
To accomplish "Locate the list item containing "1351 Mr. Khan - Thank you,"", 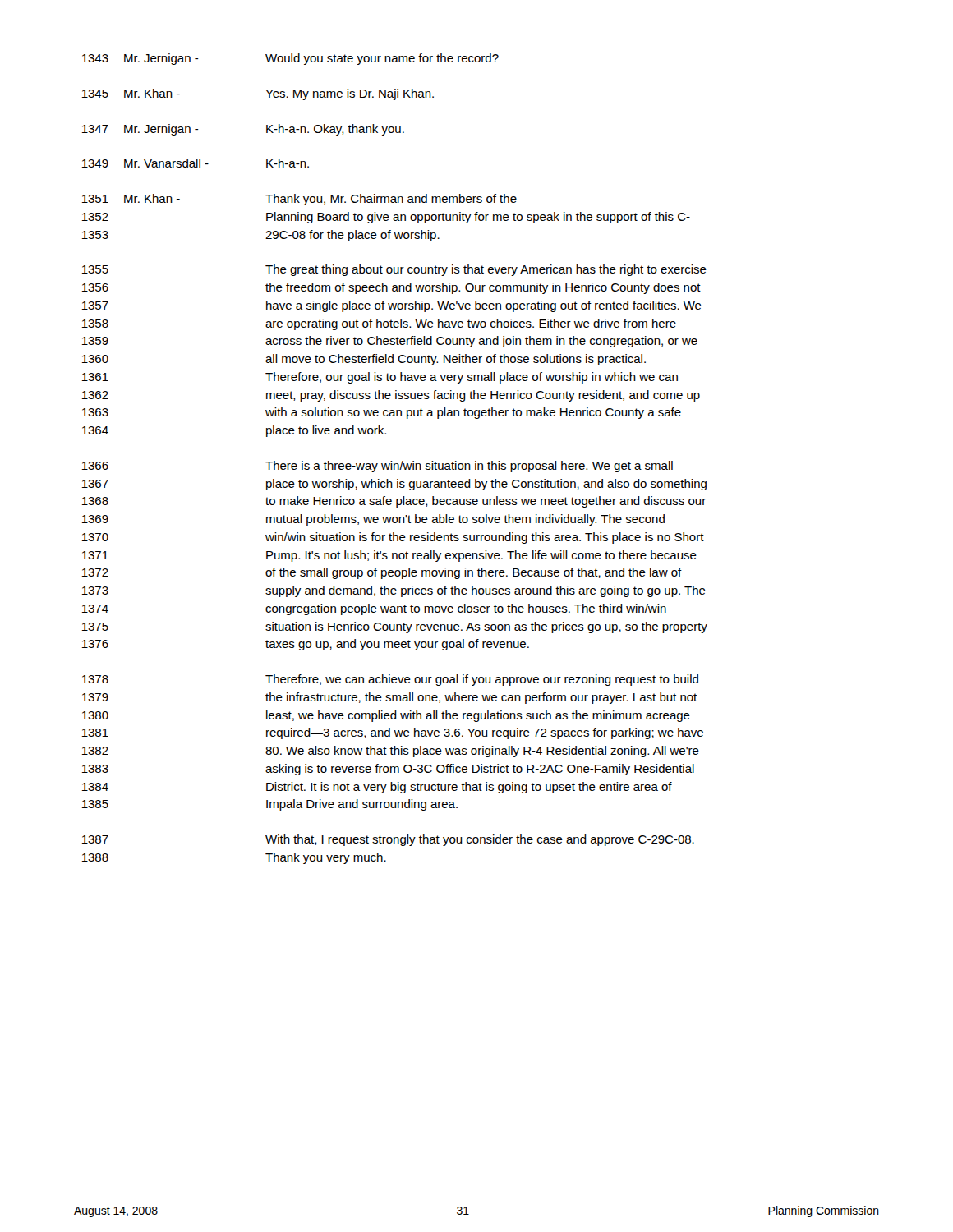I will coord(476,217).
